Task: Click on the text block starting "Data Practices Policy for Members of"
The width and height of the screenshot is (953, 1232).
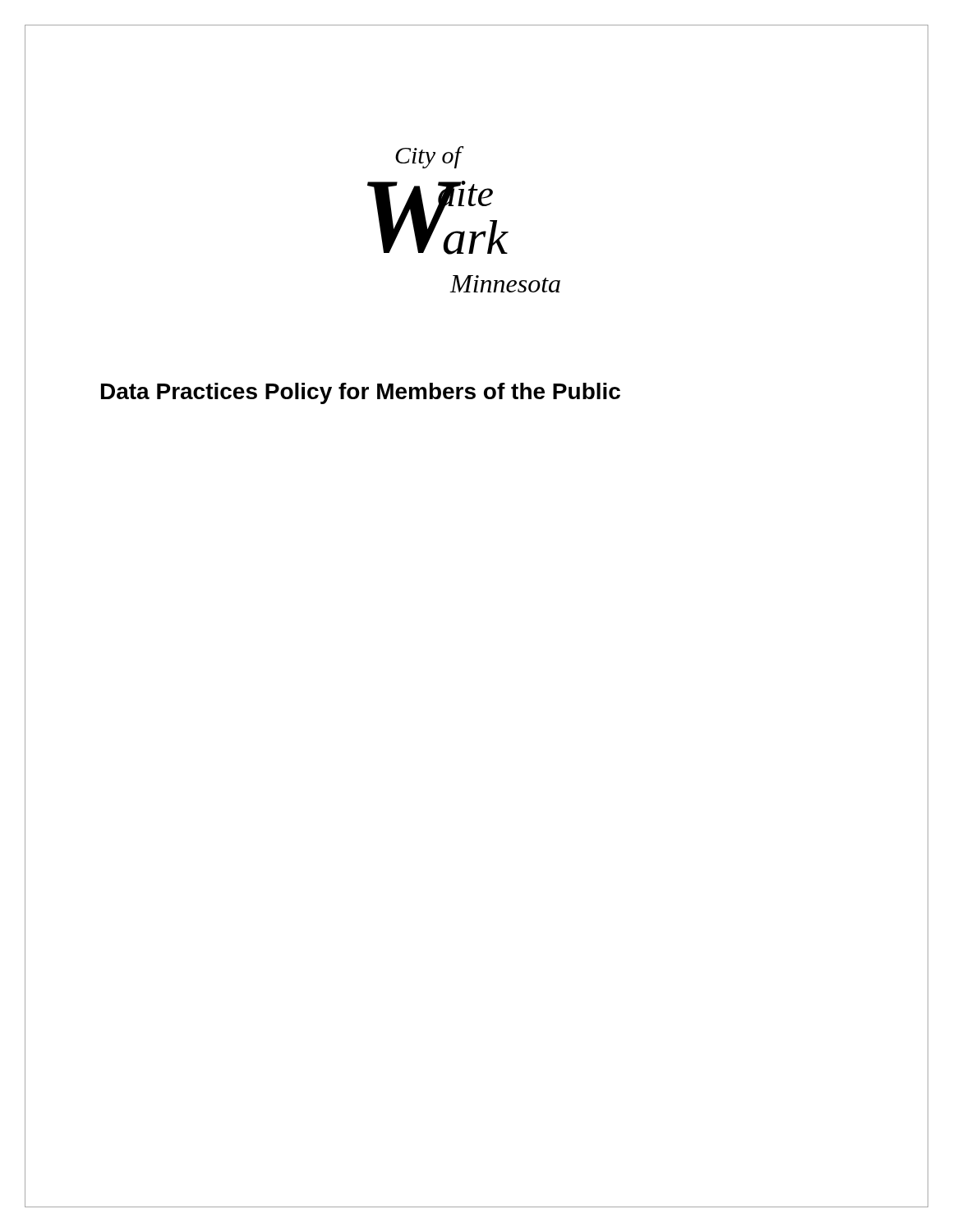Action: [x=360, y=392]
